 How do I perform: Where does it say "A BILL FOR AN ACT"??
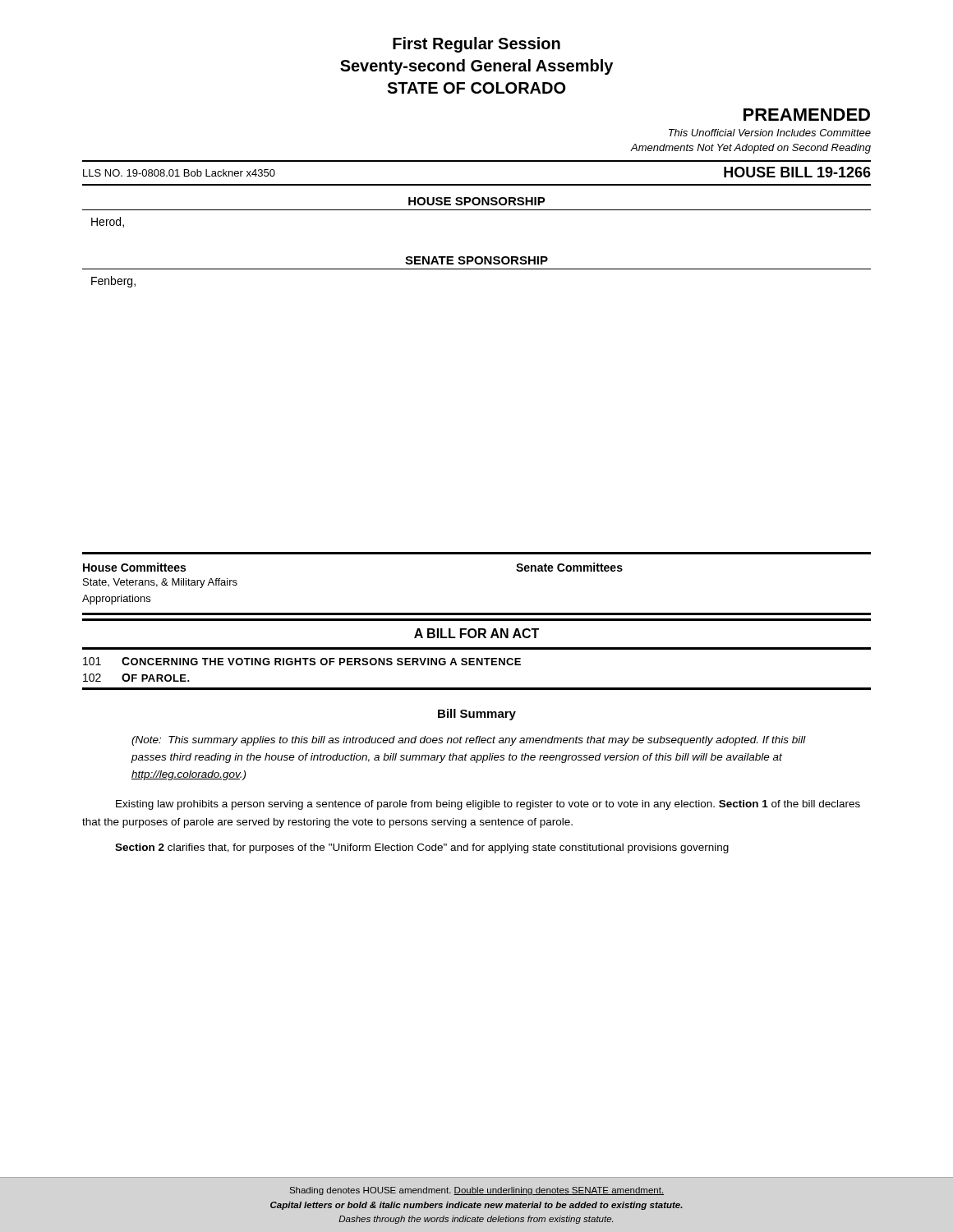(476, 634)
